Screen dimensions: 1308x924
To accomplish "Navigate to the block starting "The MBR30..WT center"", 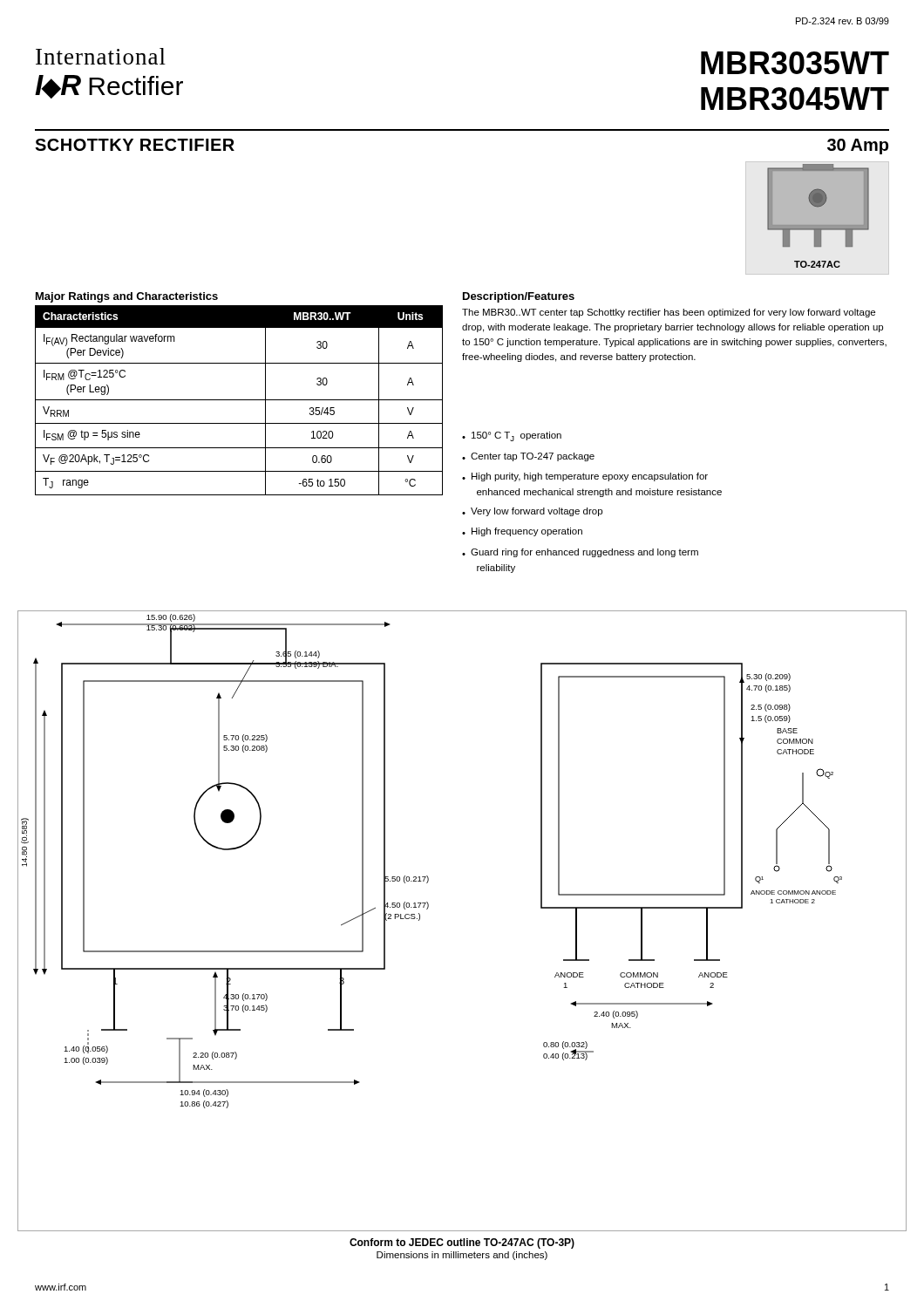I will (x=675, y=334).
